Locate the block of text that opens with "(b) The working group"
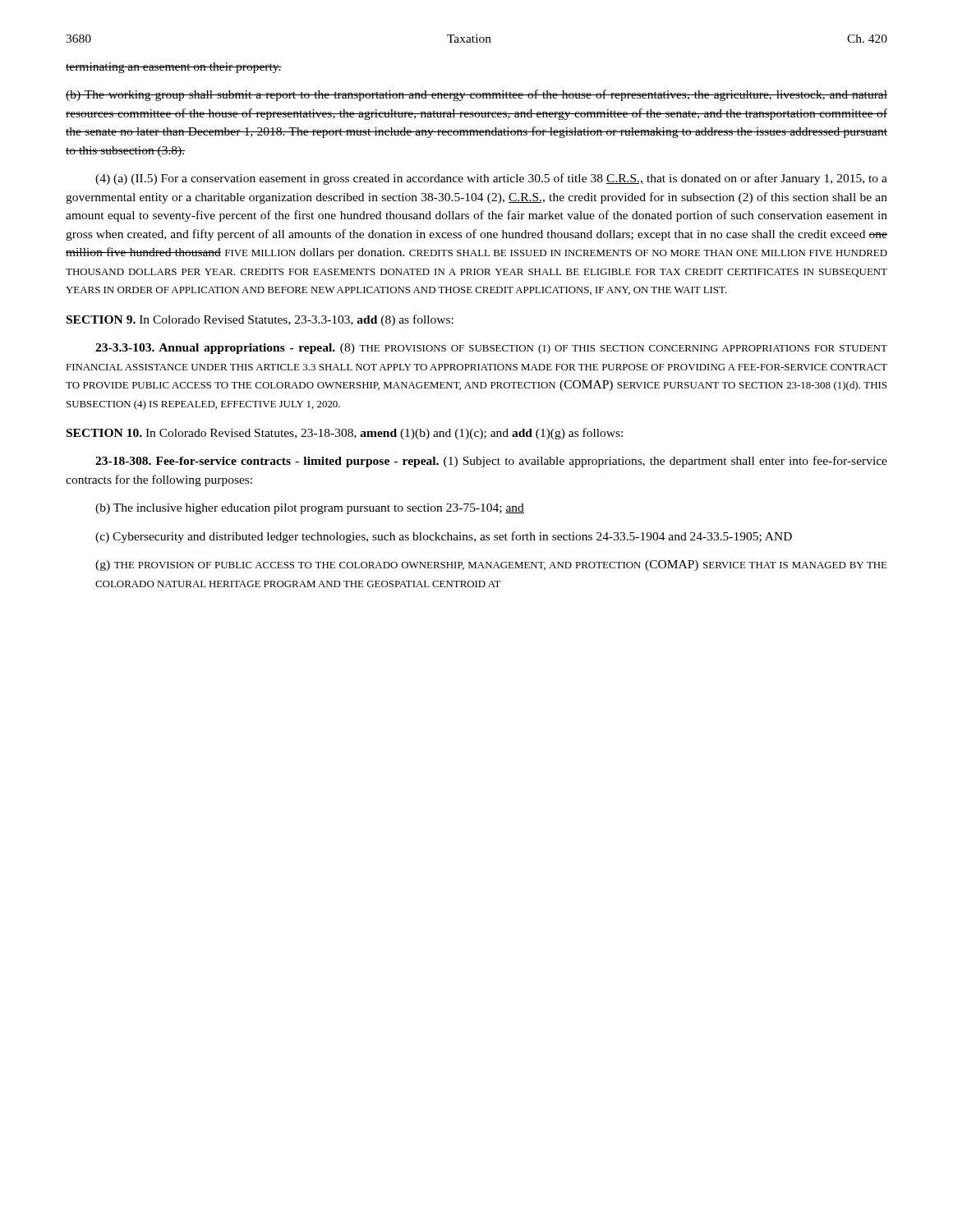The width and height of the screenshot is (953, 1232). pyautogui.click(x=476, y=123)
